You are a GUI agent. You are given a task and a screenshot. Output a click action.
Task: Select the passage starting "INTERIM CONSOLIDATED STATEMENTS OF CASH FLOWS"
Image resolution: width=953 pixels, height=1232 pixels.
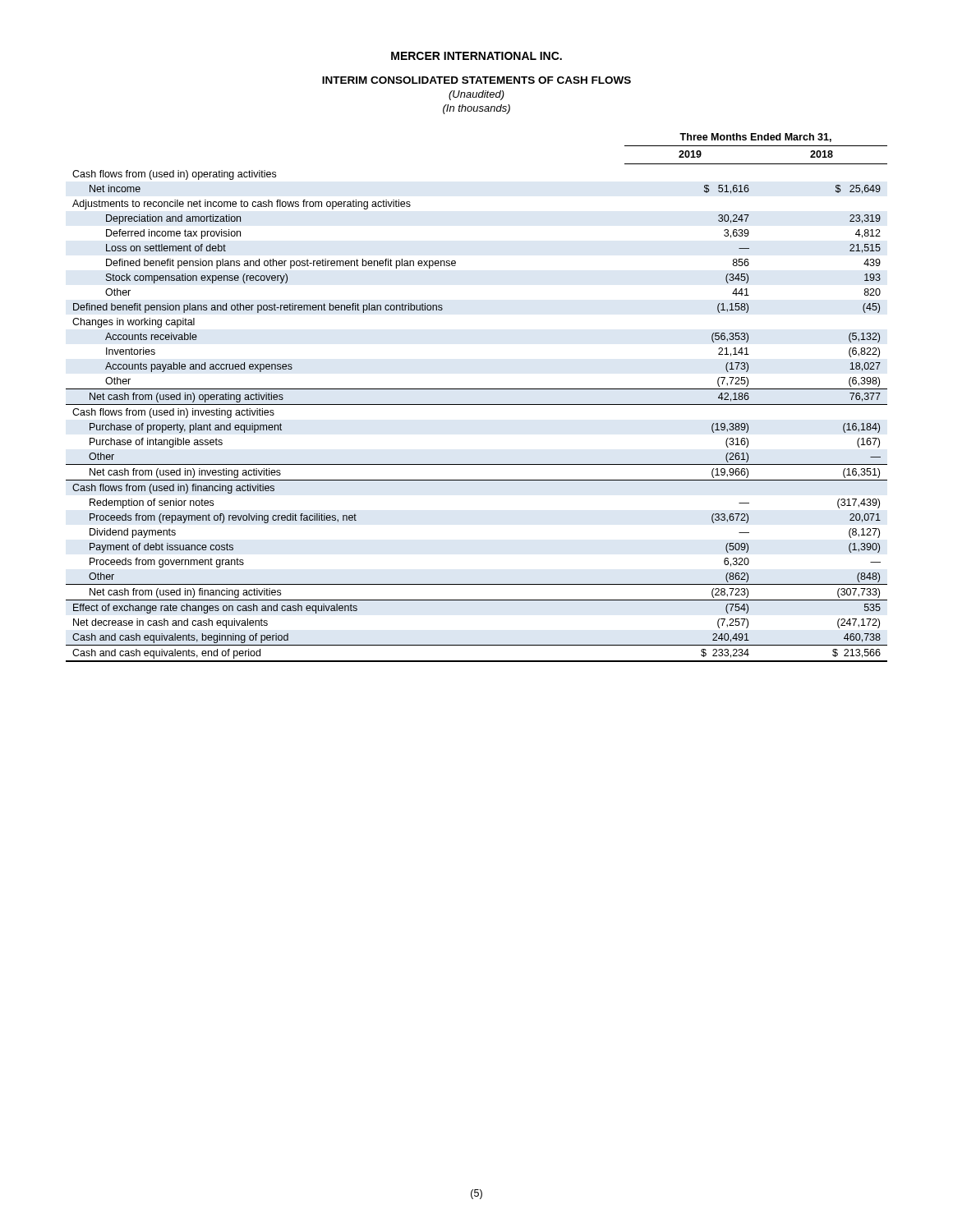coord(476,80)
